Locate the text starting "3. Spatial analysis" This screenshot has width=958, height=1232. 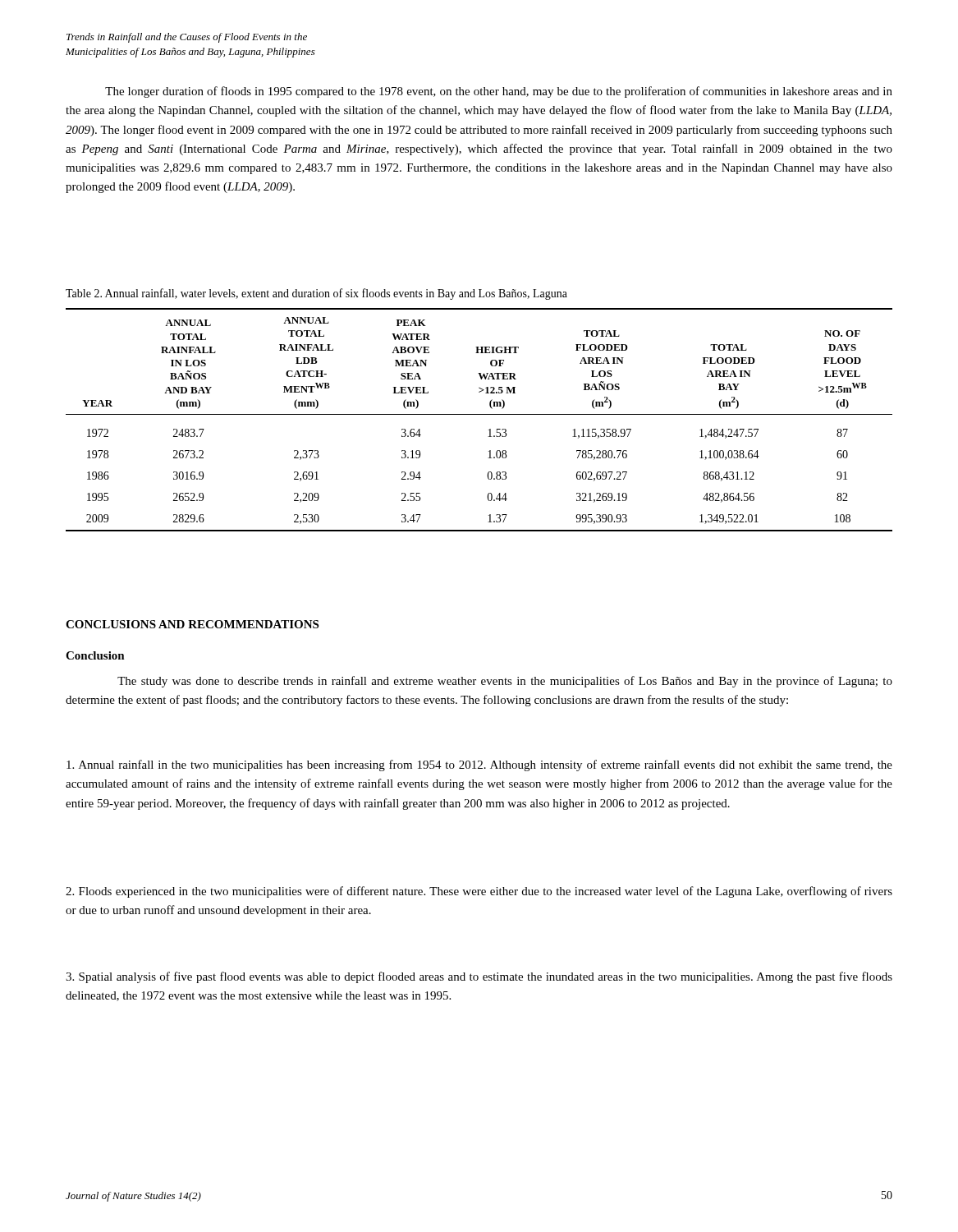(x=479, y=986)
